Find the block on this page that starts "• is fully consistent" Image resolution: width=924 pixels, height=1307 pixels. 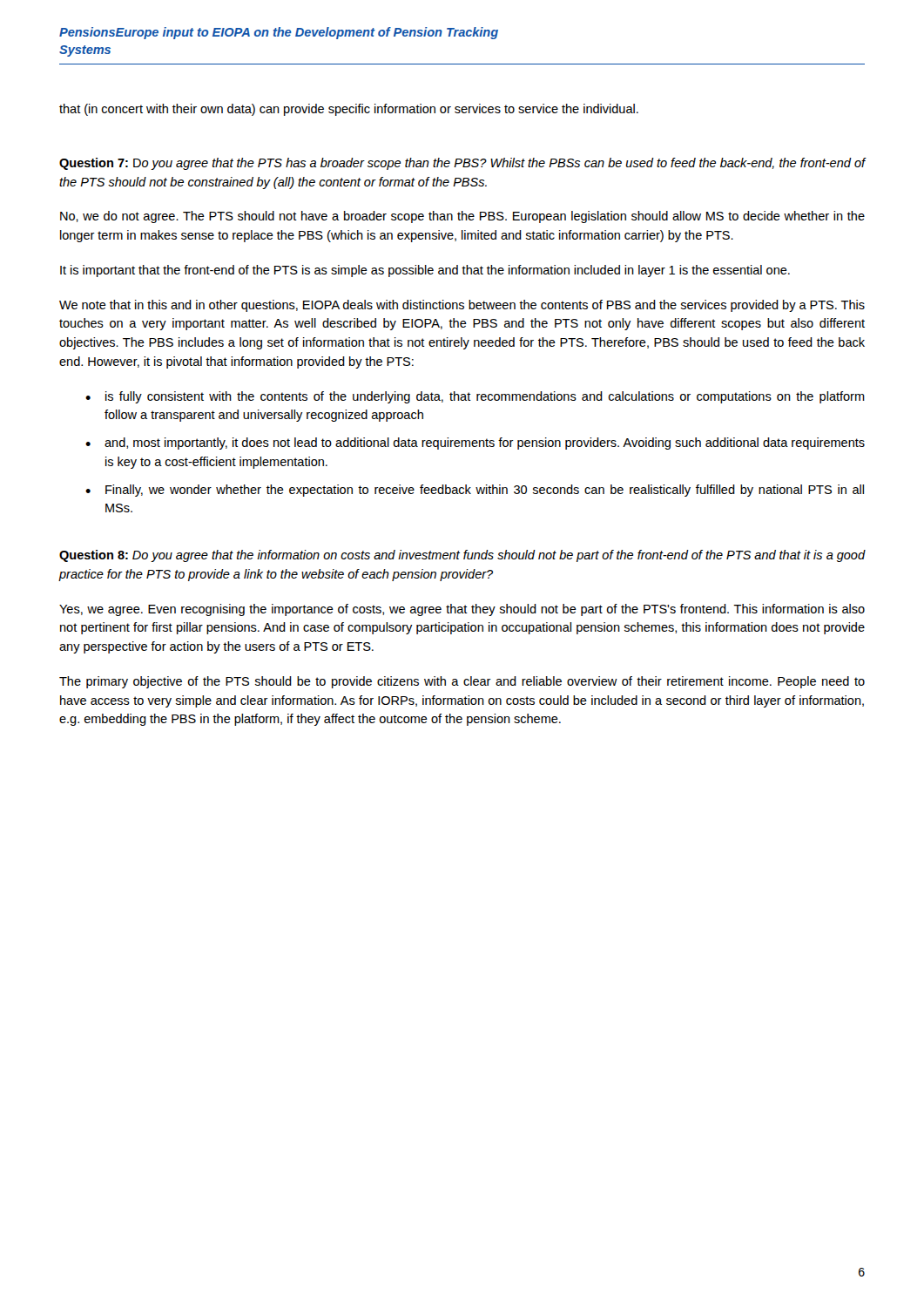pyautogui.click(x=475, y=406)
